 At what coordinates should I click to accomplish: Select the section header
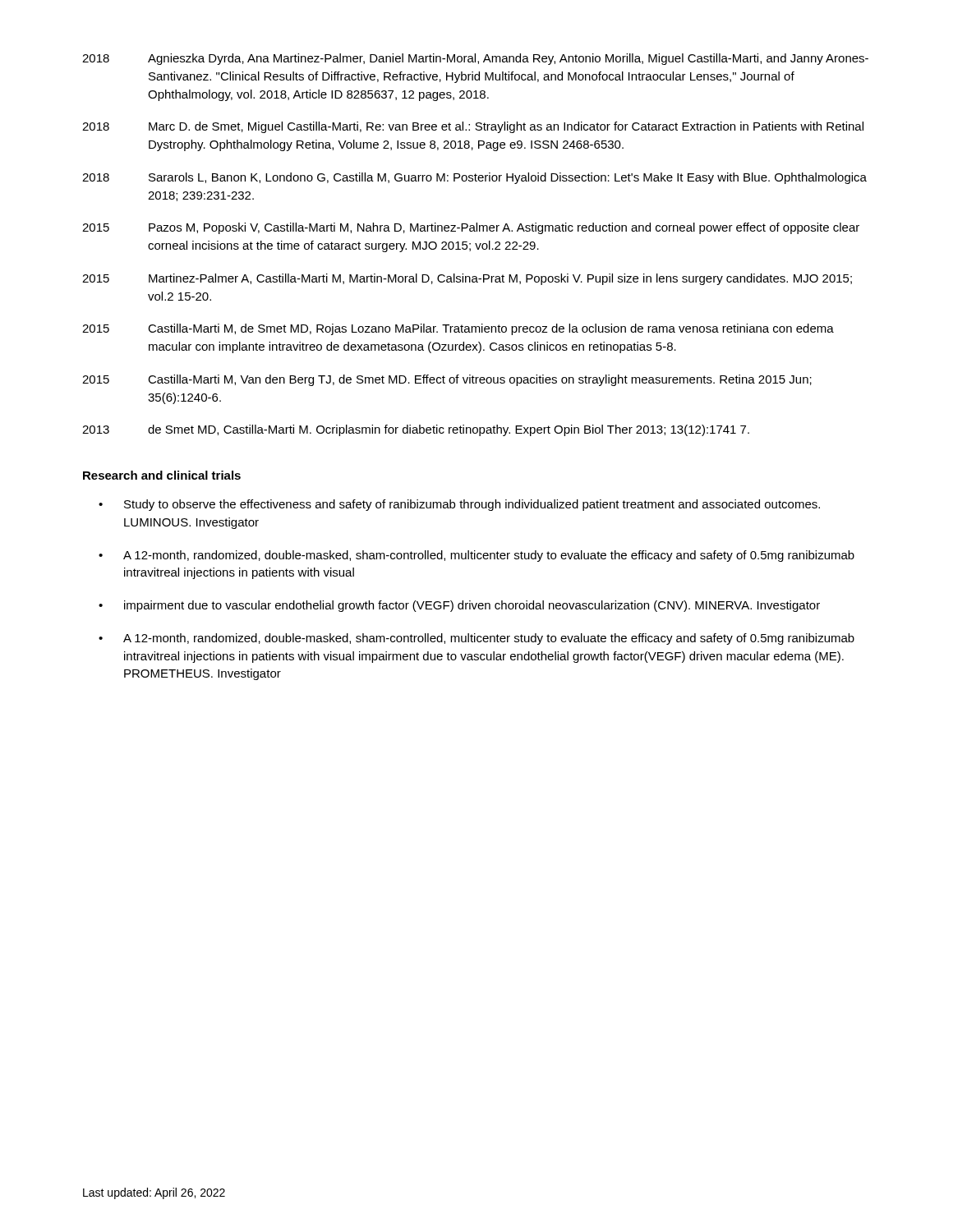coord(162,475)
